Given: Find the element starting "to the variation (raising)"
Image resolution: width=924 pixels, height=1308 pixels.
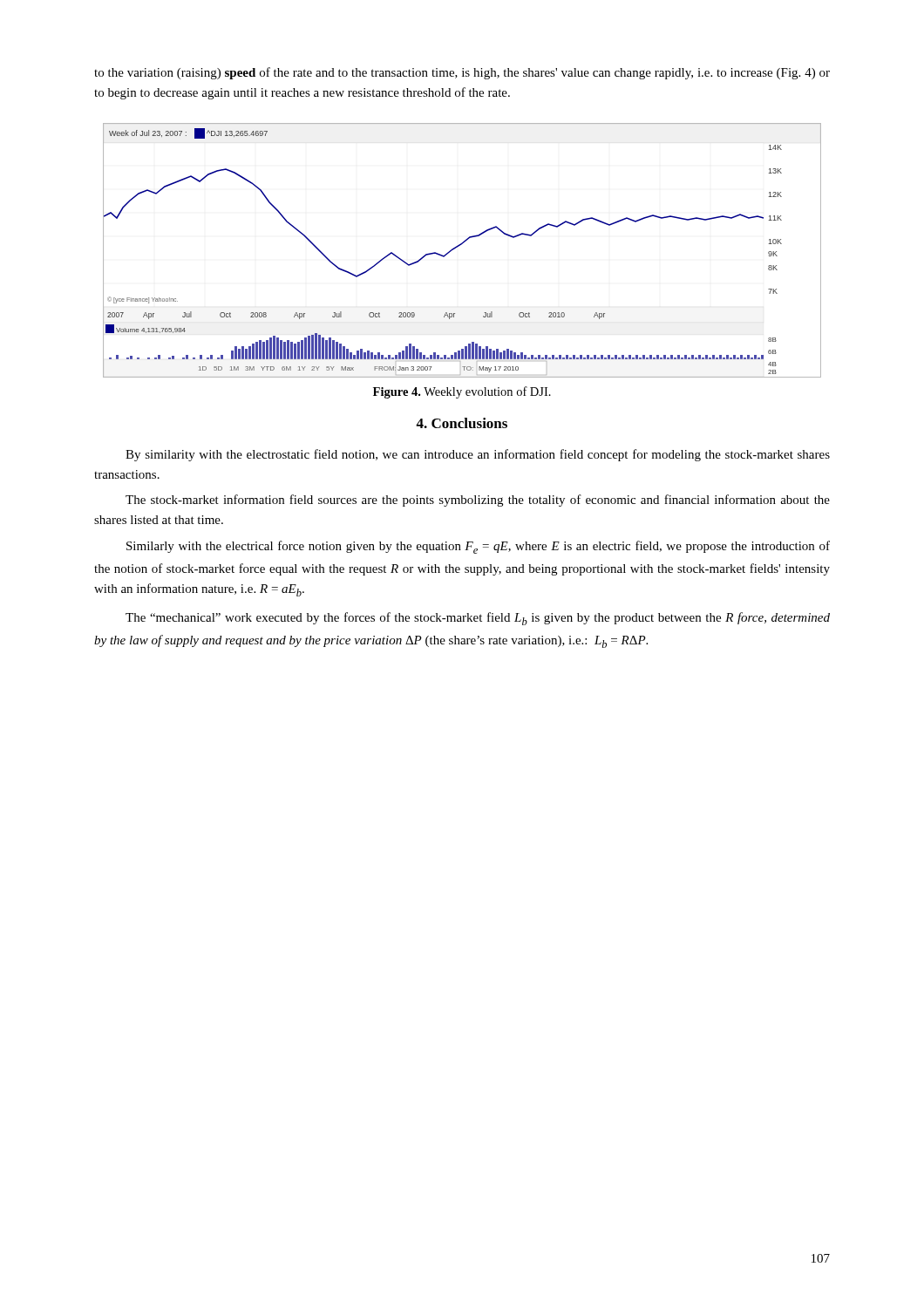Looking at the screenshot, I should [x=462, y=83].
